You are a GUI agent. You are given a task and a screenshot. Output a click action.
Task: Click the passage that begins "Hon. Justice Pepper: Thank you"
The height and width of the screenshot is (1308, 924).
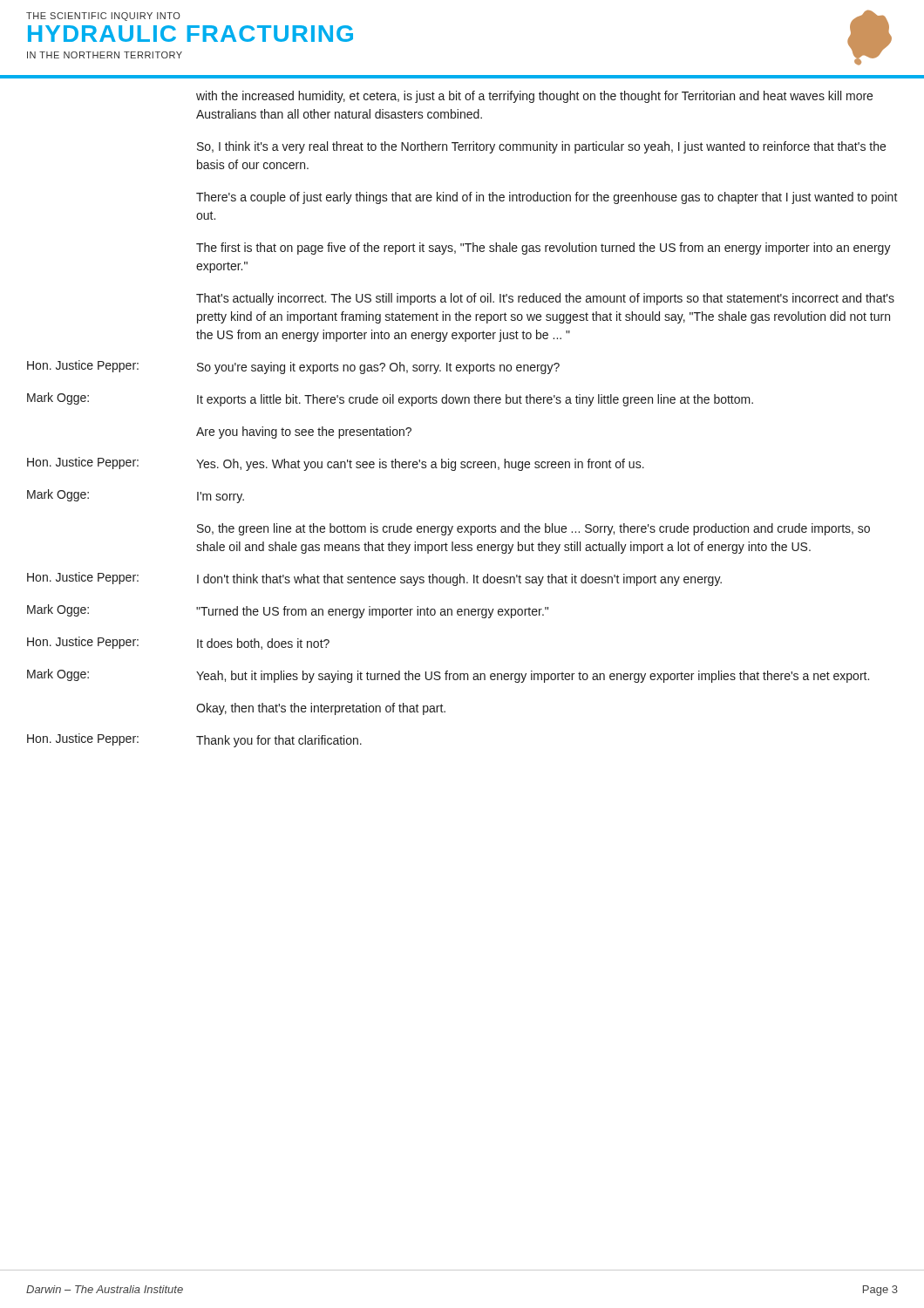pyautogui.click(x=82, y=741)
